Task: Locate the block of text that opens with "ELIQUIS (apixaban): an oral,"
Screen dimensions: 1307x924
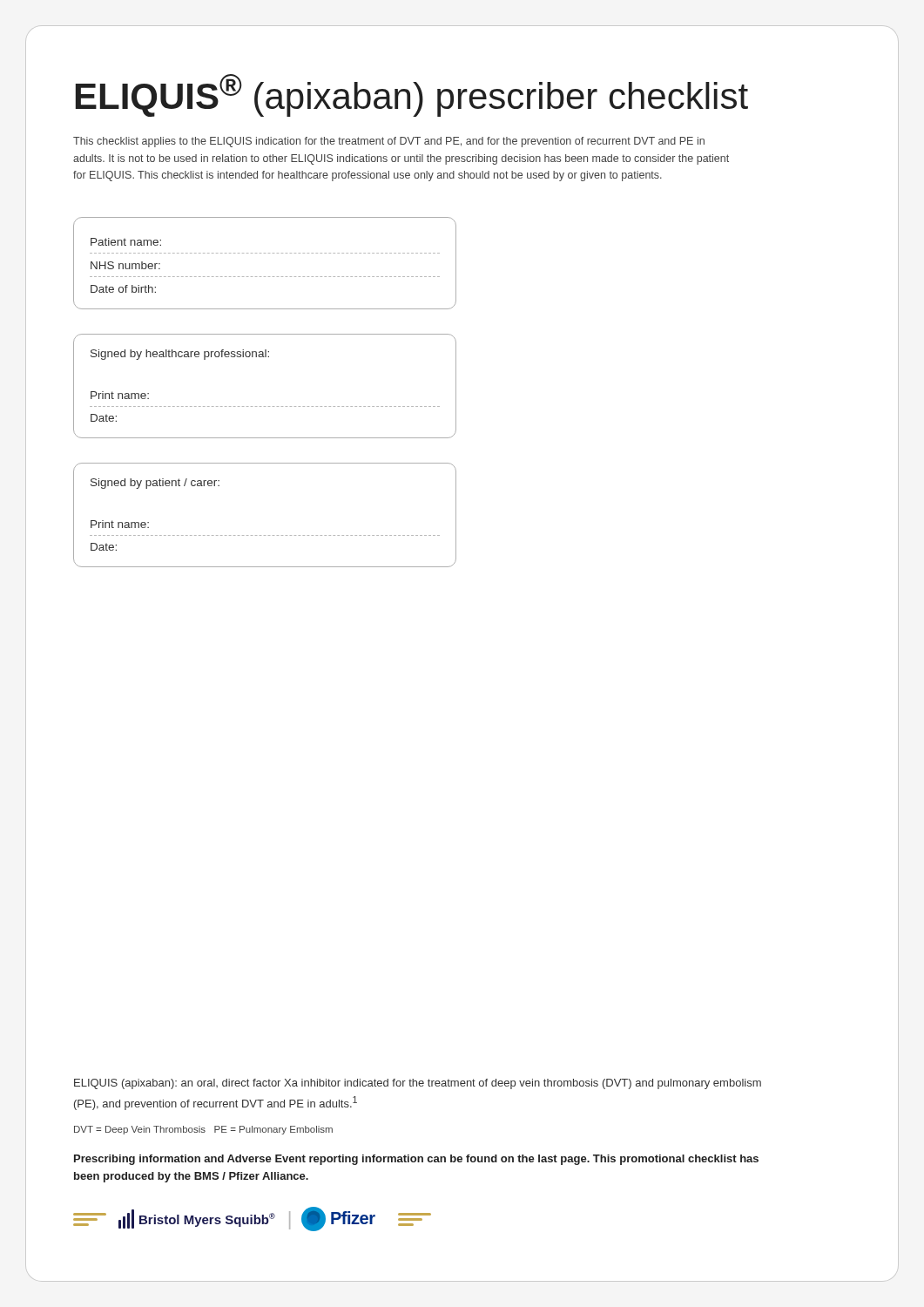Action: click(x=430, y=1094)
